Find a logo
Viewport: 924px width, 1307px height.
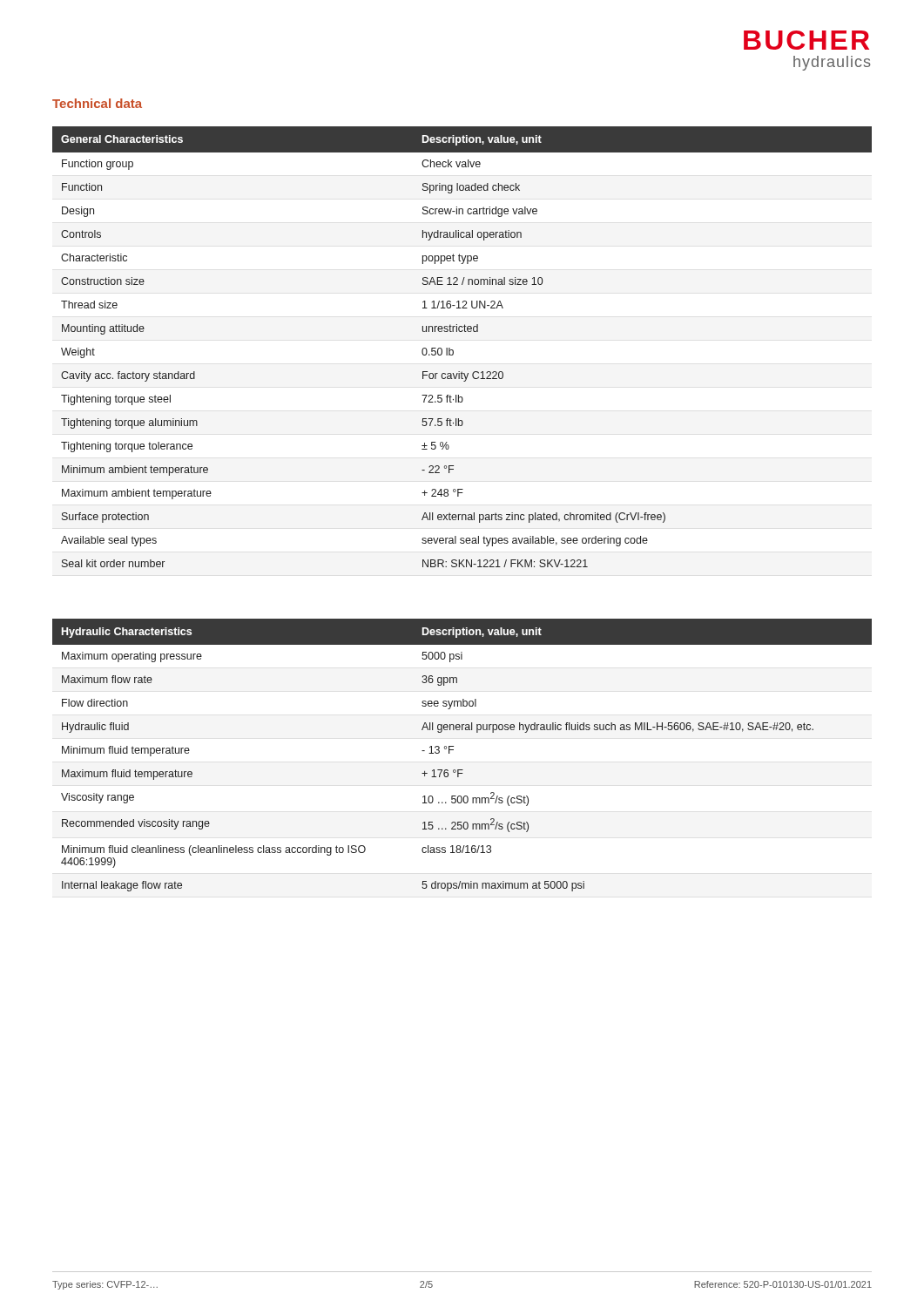tap(807, 48)
